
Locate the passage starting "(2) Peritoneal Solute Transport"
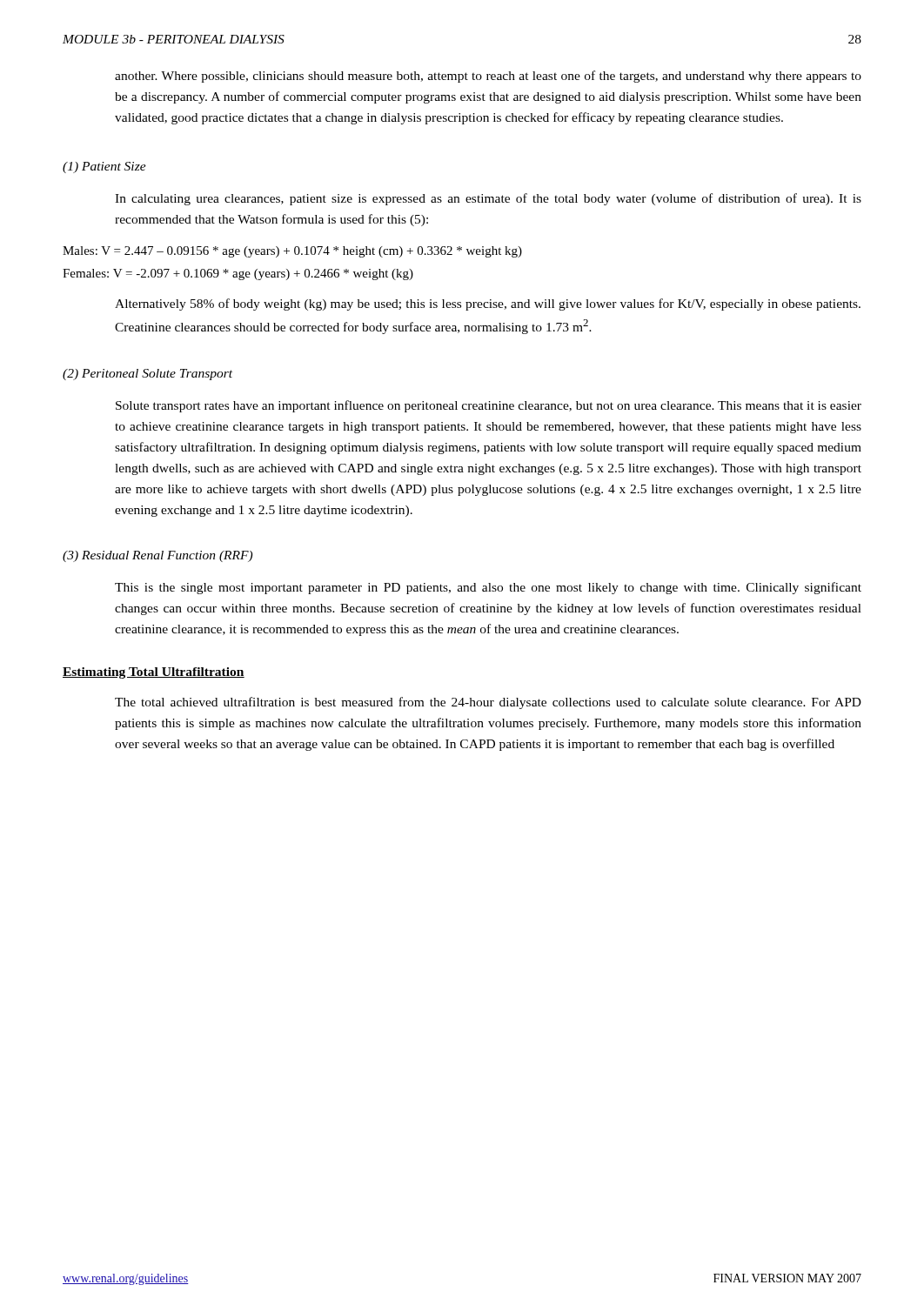click(x=148, y=372)
